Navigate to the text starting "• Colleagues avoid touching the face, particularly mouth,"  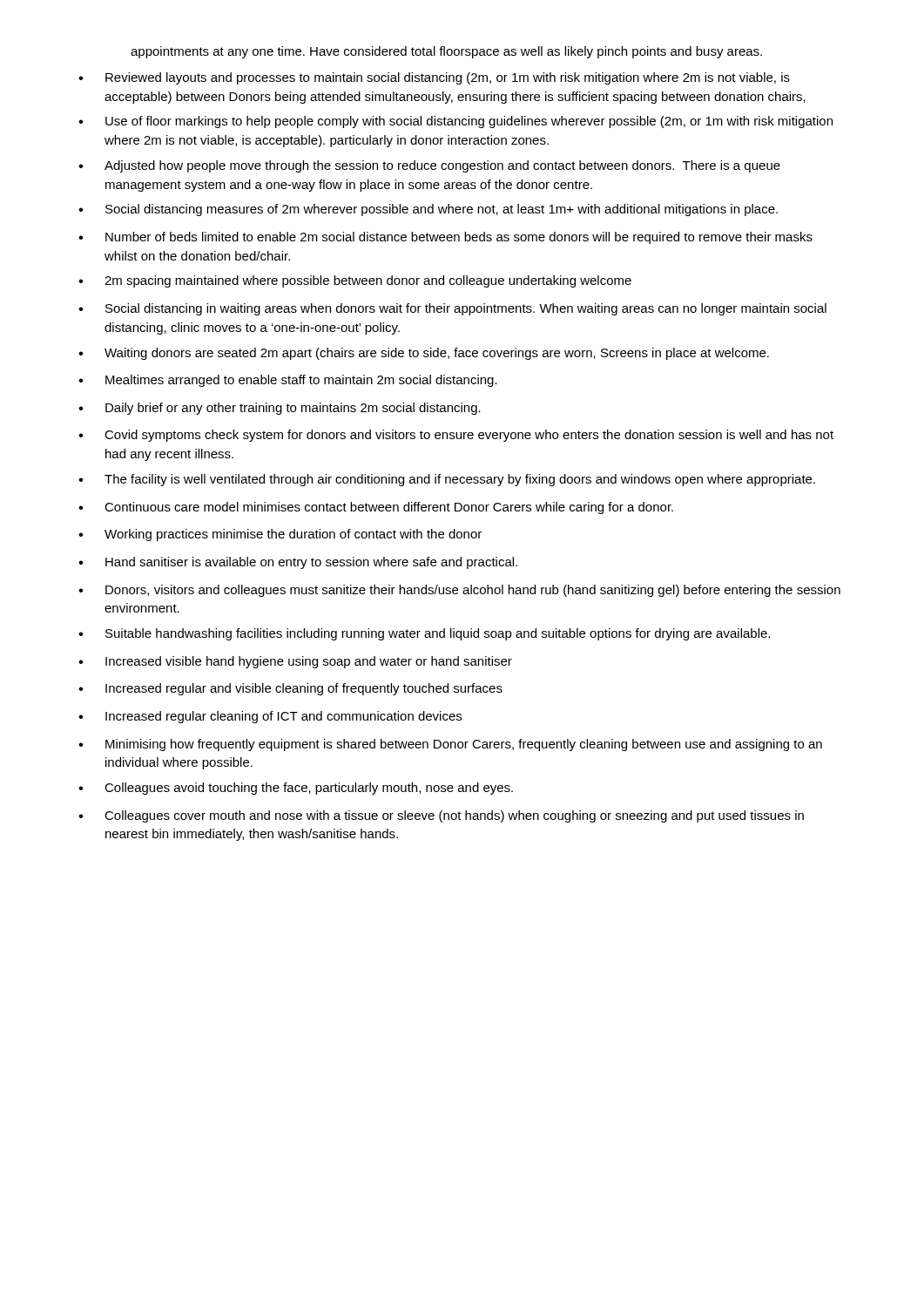click(462, 789)
